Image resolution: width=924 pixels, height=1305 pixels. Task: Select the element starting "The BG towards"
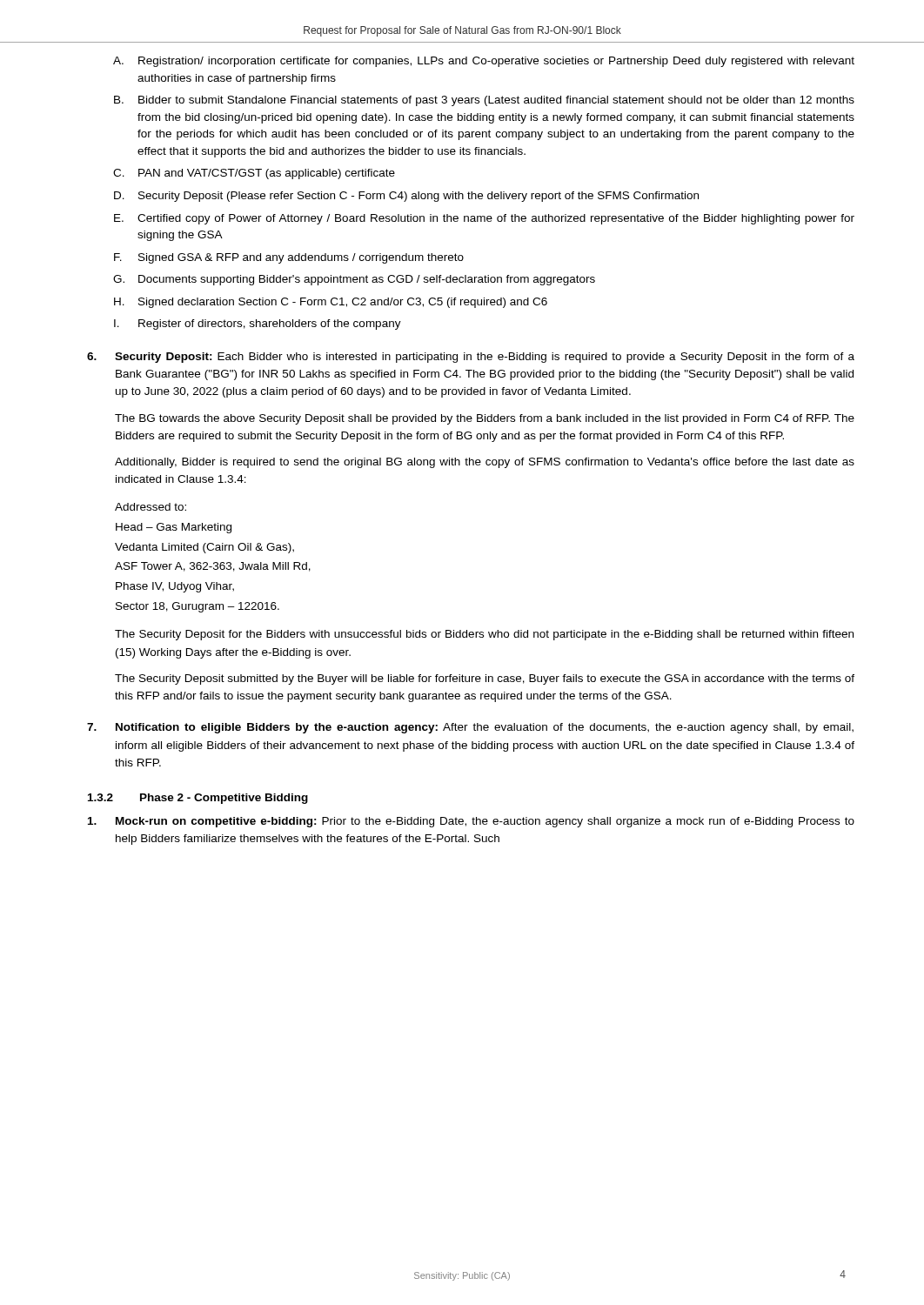pos(485,427)
